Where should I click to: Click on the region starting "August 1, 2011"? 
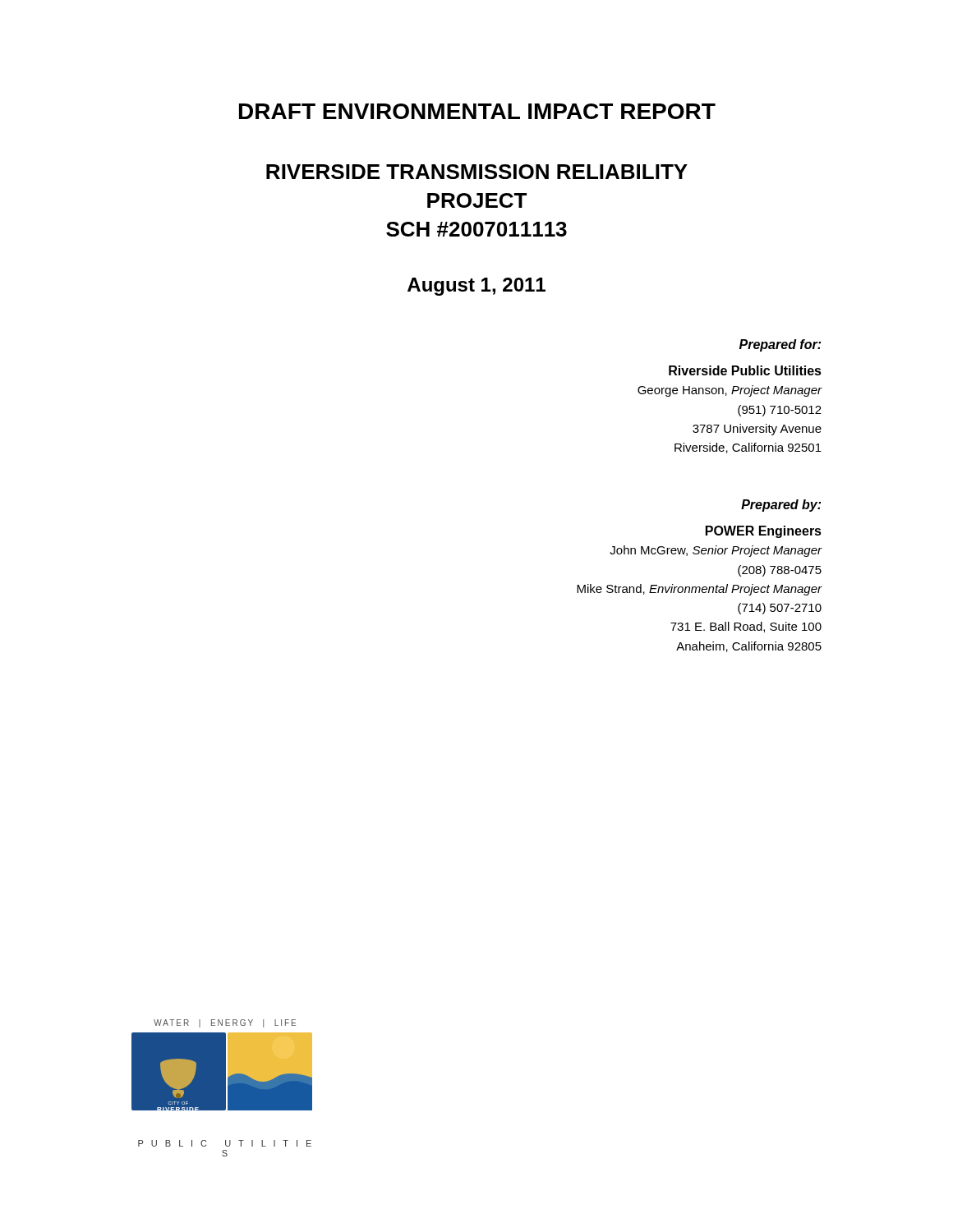pyautogui.click(x=476, y=285)
